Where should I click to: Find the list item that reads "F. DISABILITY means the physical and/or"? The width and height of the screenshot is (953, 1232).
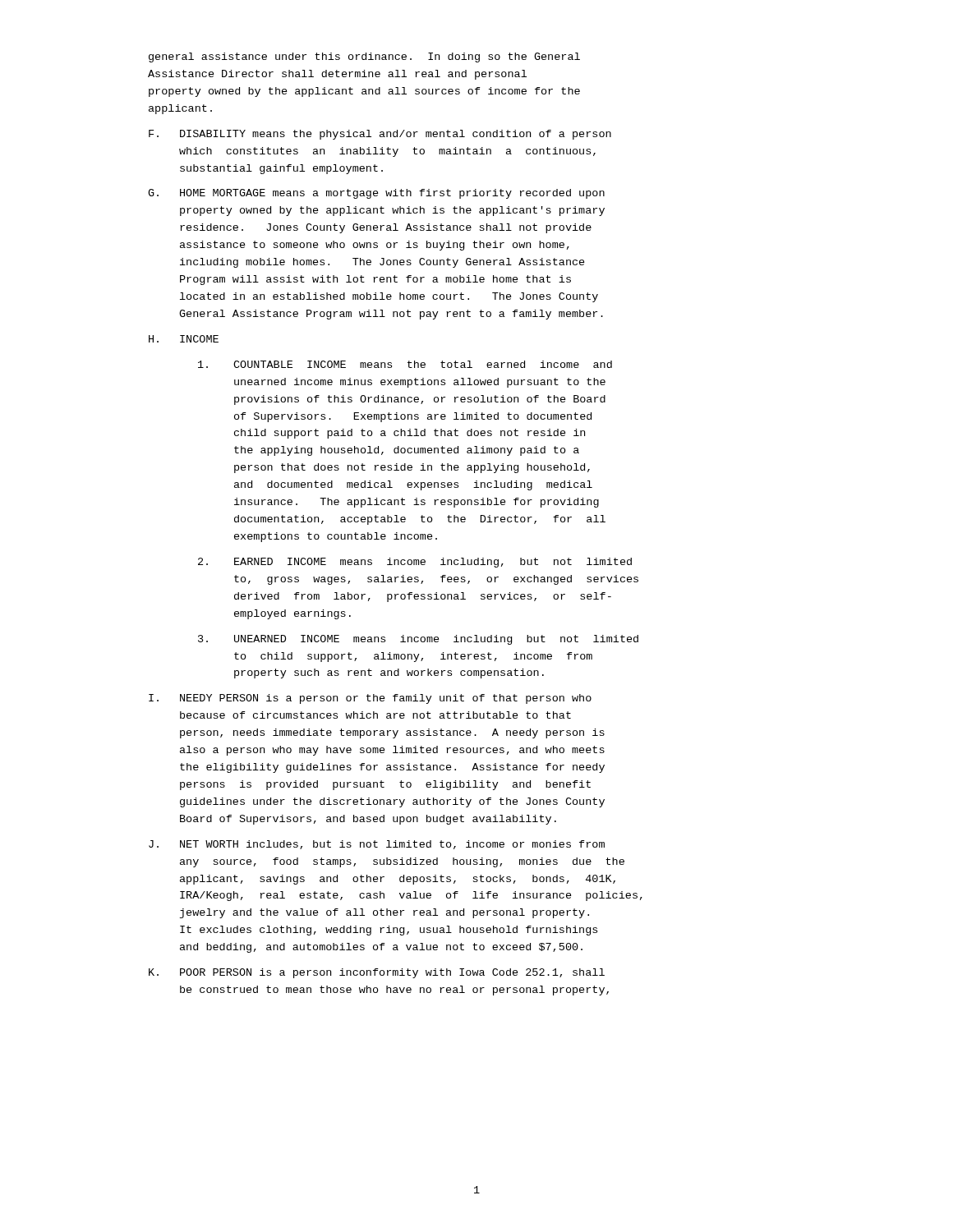coord(509,152)
